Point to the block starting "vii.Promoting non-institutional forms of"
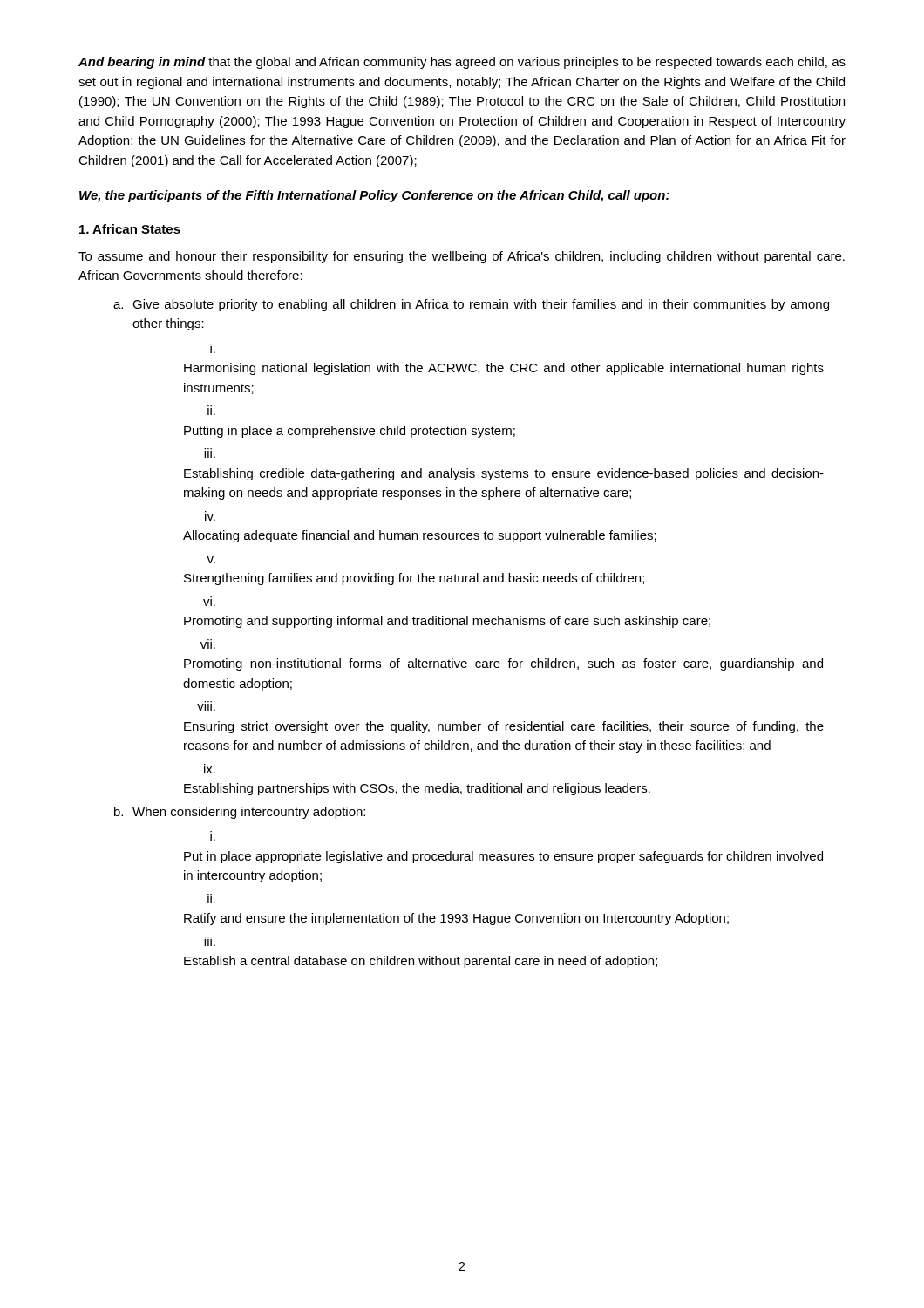This screenshot has height=1308, width=924. pyautogui.click(x=503, y=664)
